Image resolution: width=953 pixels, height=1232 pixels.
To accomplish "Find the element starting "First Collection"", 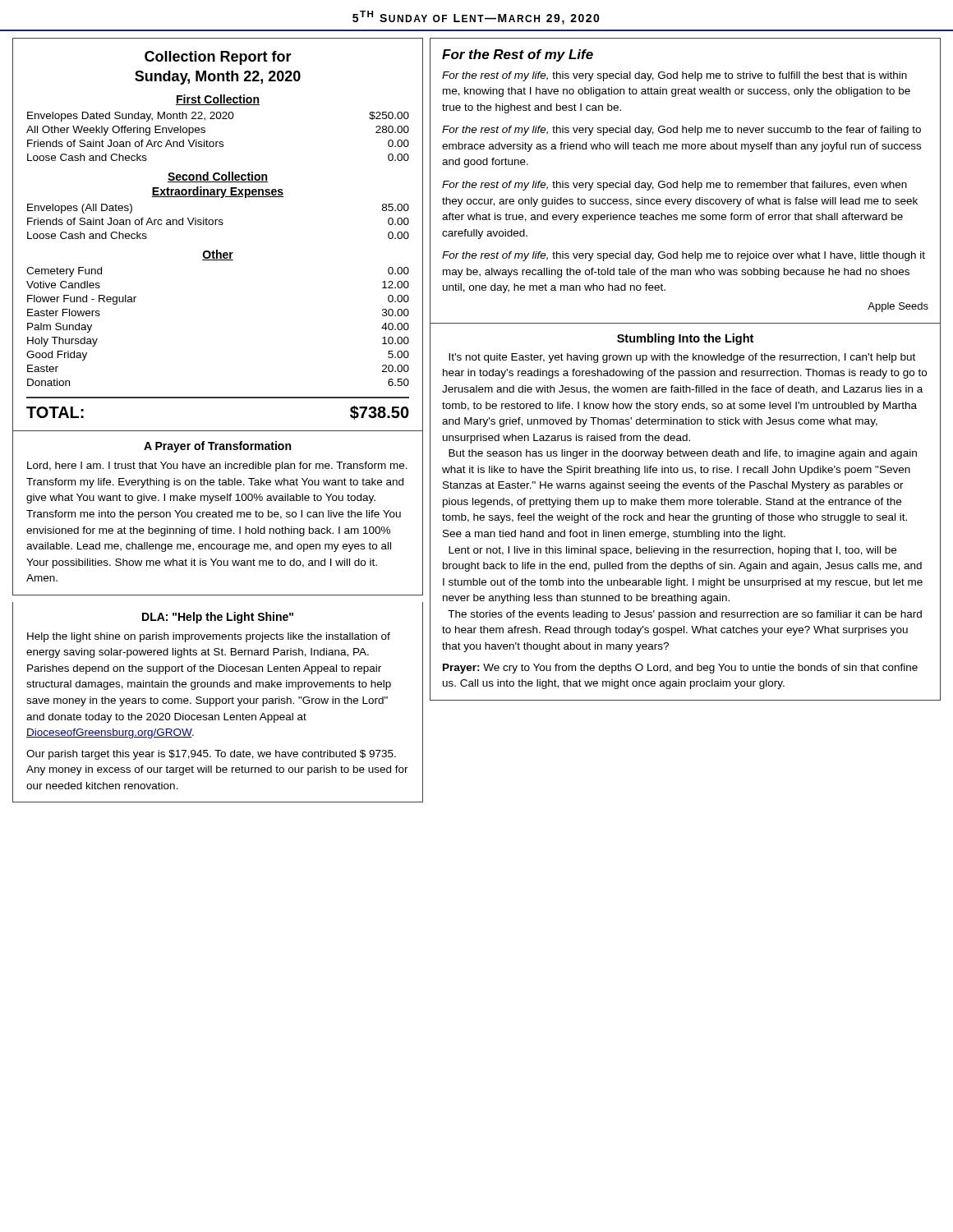I will (x=218, y=100).
